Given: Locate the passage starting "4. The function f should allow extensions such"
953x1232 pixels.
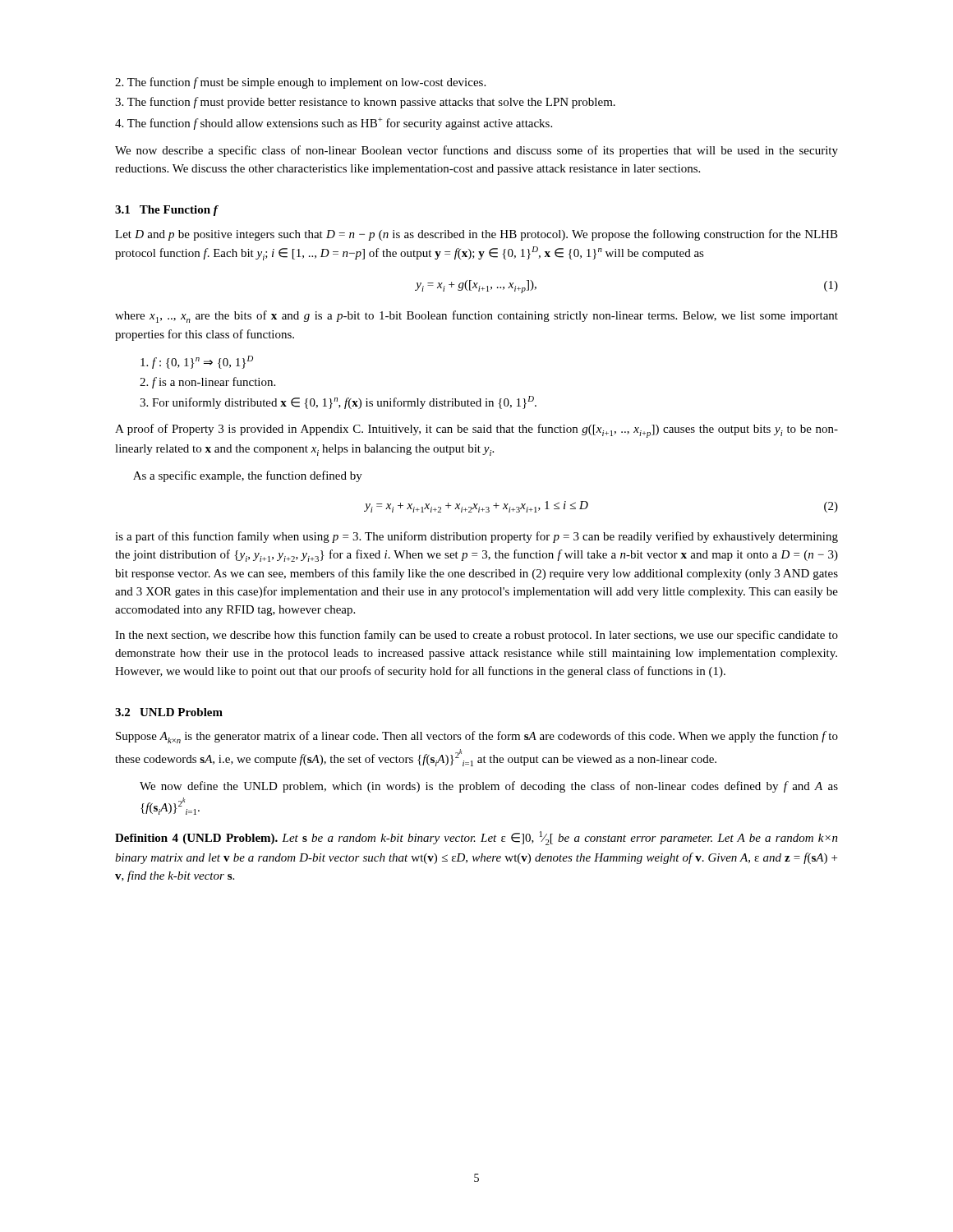Looking at the screenshot, I should [334, 122].
